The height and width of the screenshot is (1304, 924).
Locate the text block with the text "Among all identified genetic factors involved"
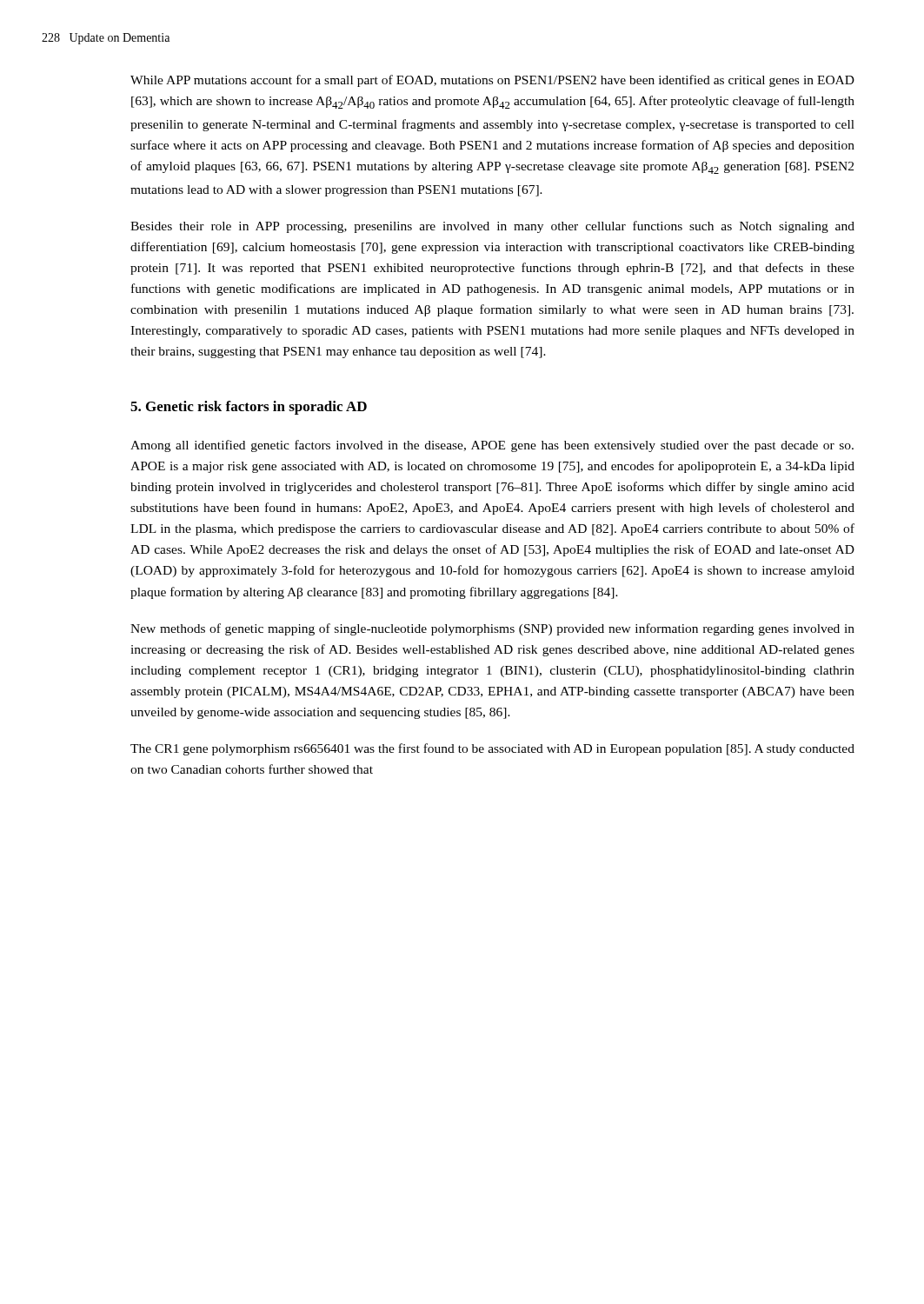[x=492, y=519]
